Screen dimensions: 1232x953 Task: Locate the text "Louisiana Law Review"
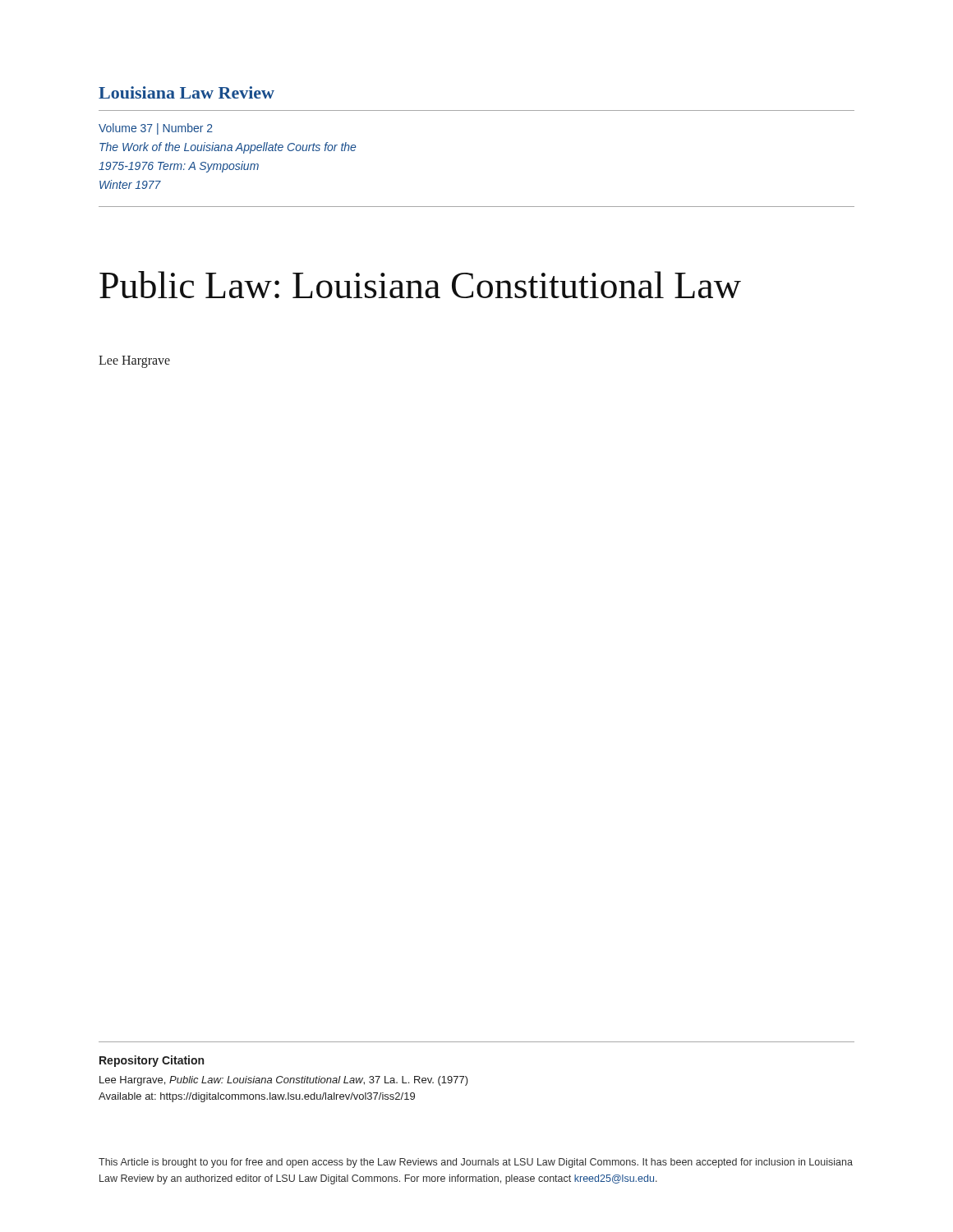pyautogui.click(x=186, y=92)
